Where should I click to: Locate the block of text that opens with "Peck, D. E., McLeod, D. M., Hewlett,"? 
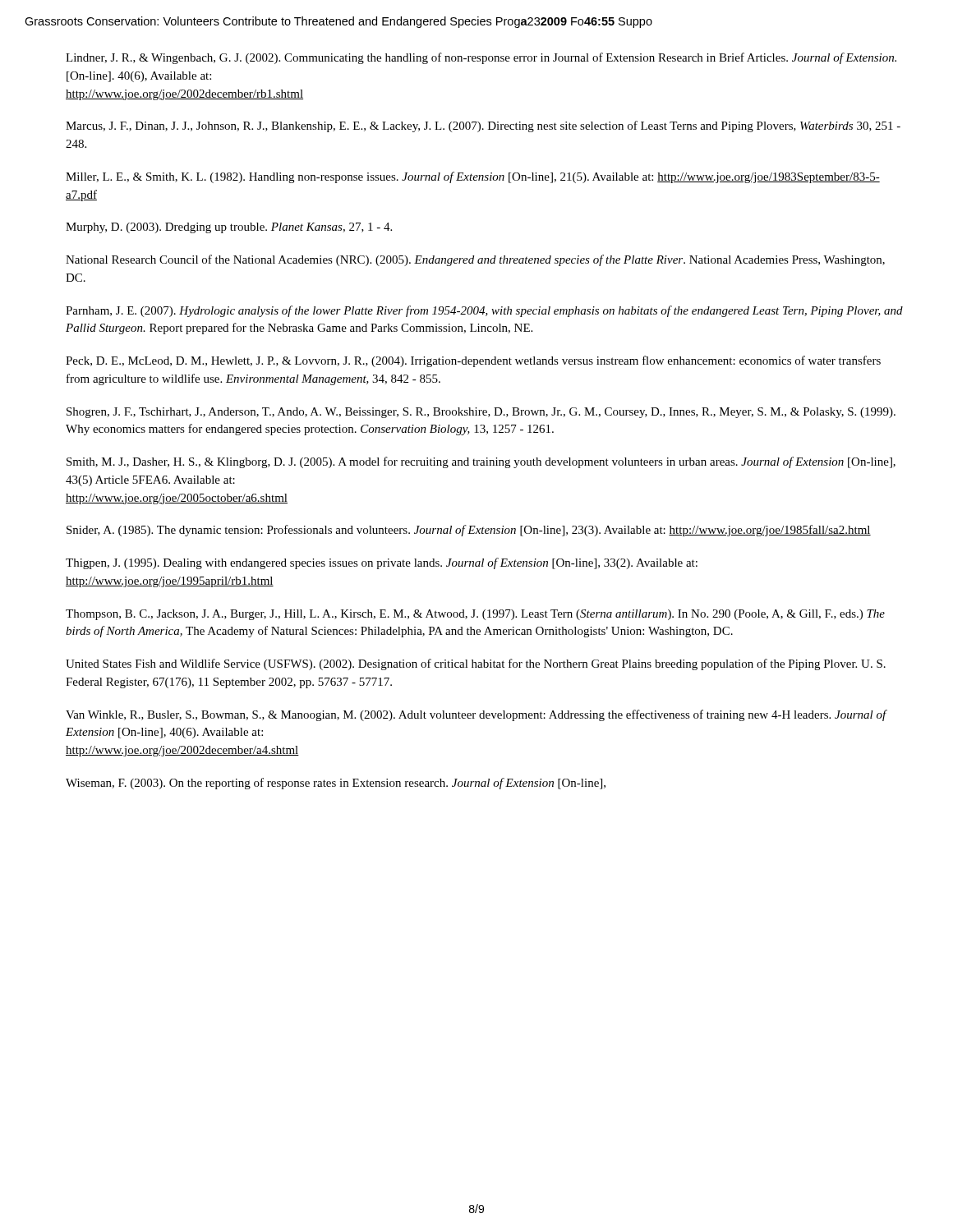(473, 369)
